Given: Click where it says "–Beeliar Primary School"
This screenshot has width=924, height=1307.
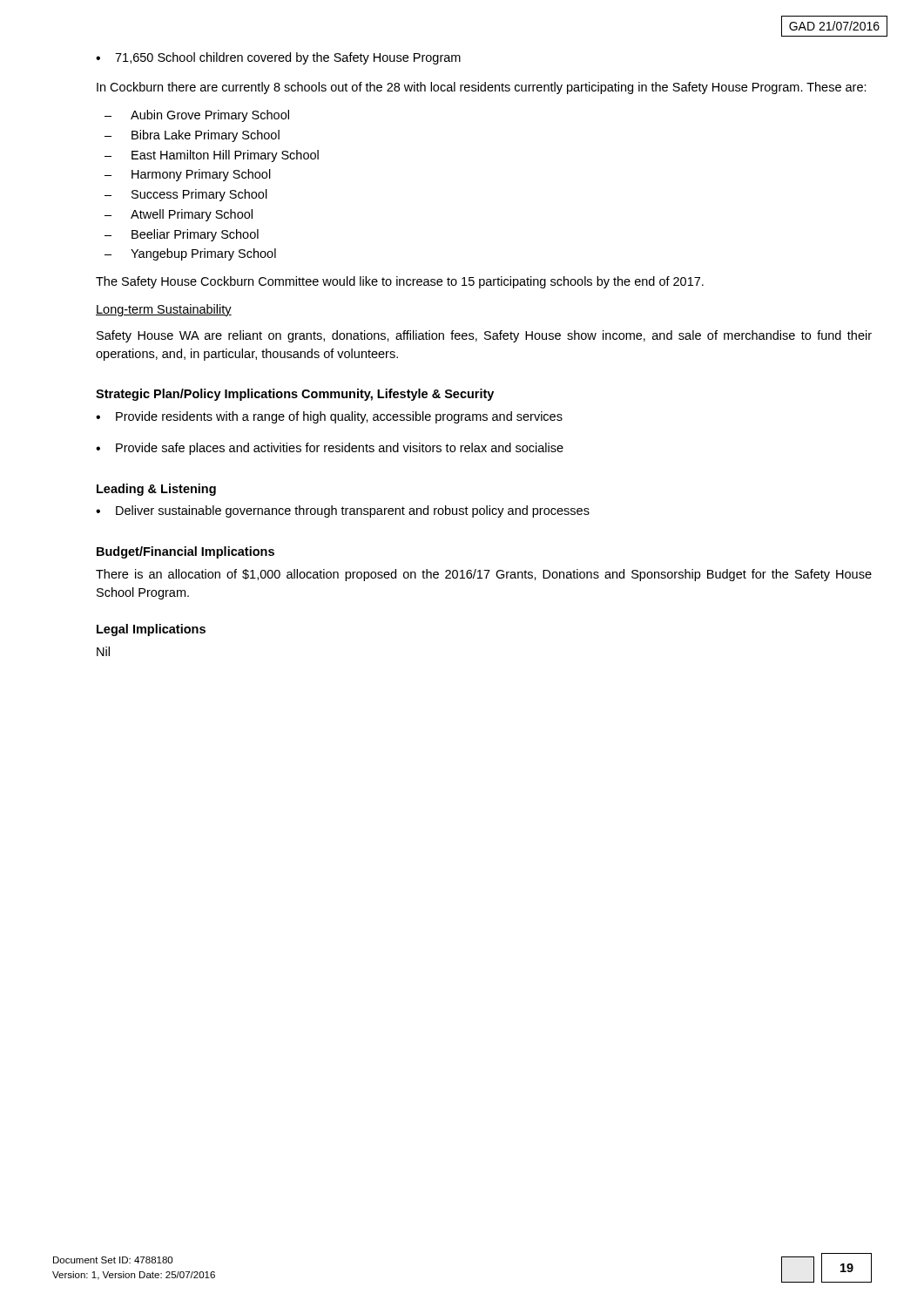Looking at the screenshot, I should click(x=182, y=235).
